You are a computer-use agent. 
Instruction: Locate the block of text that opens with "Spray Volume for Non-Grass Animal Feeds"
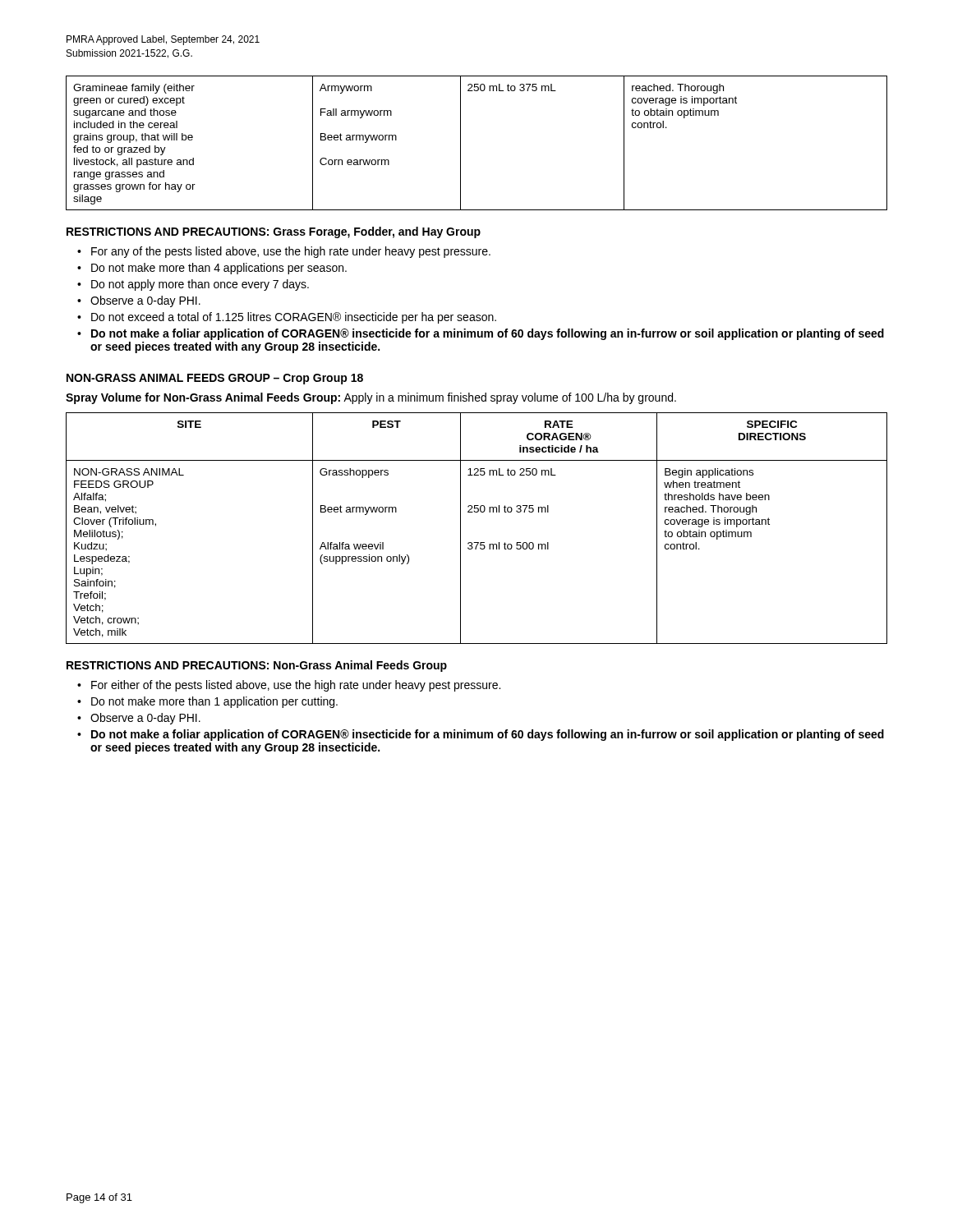click(371, 397)
